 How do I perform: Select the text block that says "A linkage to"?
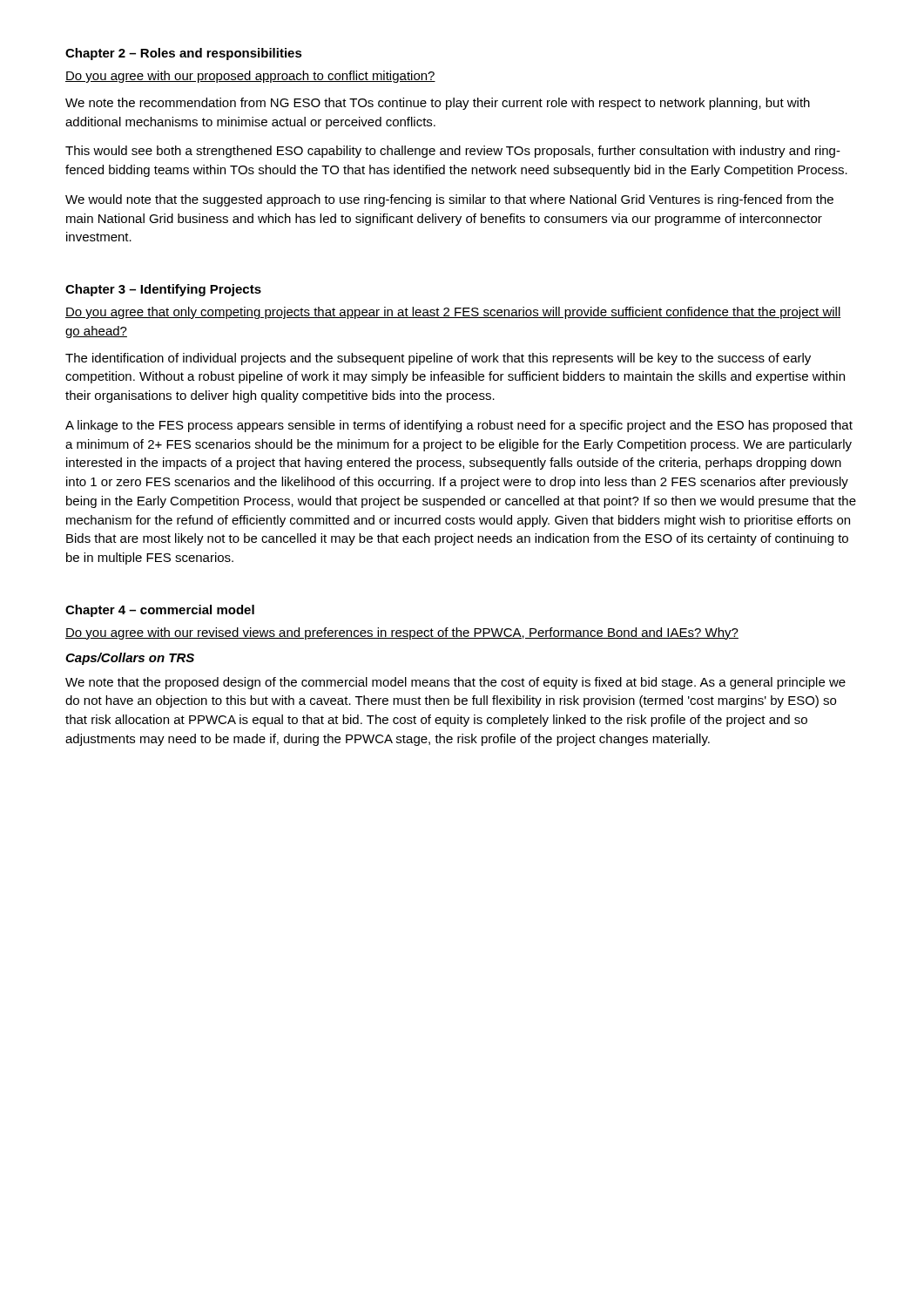click(461, 491)
